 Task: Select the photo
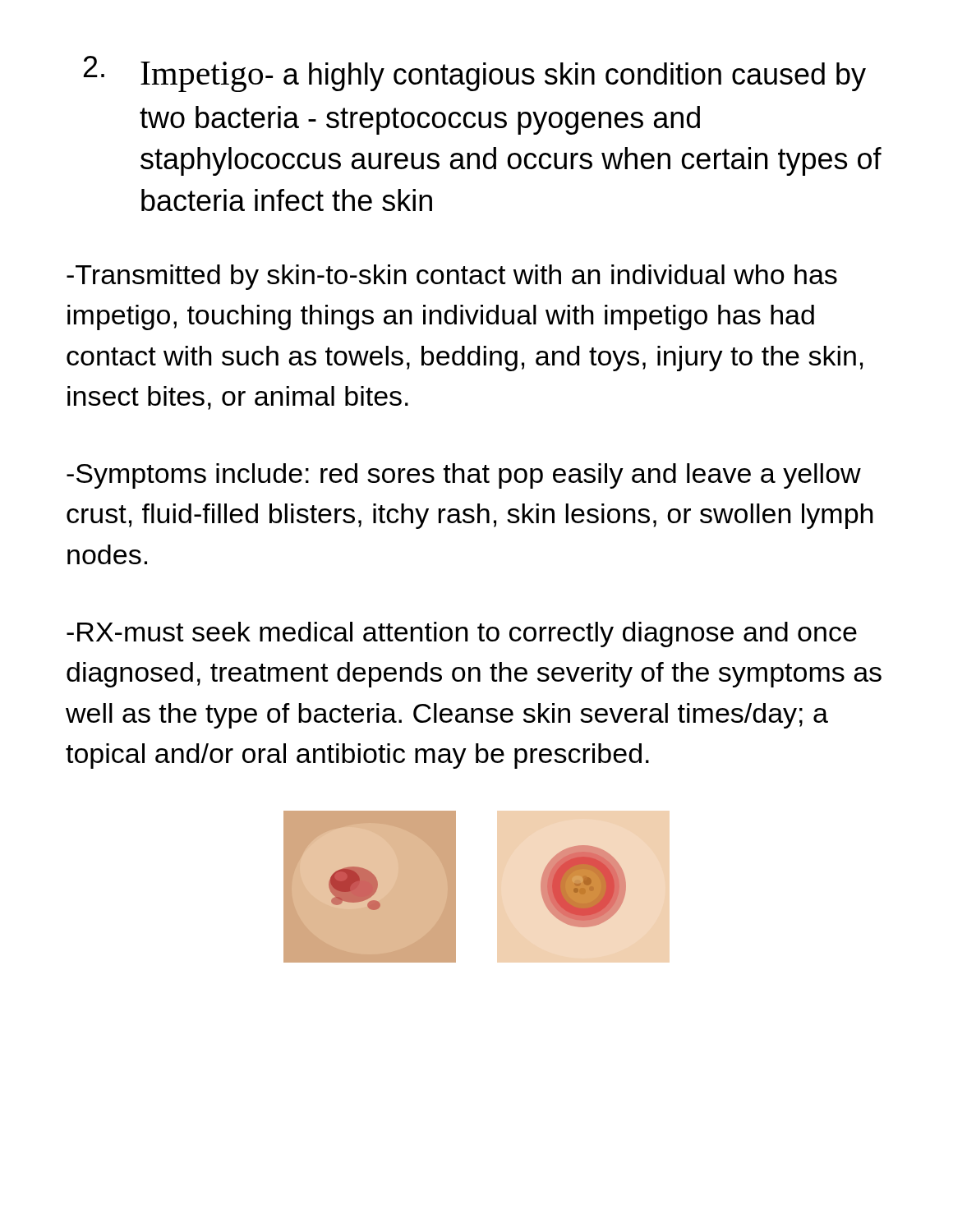pyautogui.click(x=476, y=887)
